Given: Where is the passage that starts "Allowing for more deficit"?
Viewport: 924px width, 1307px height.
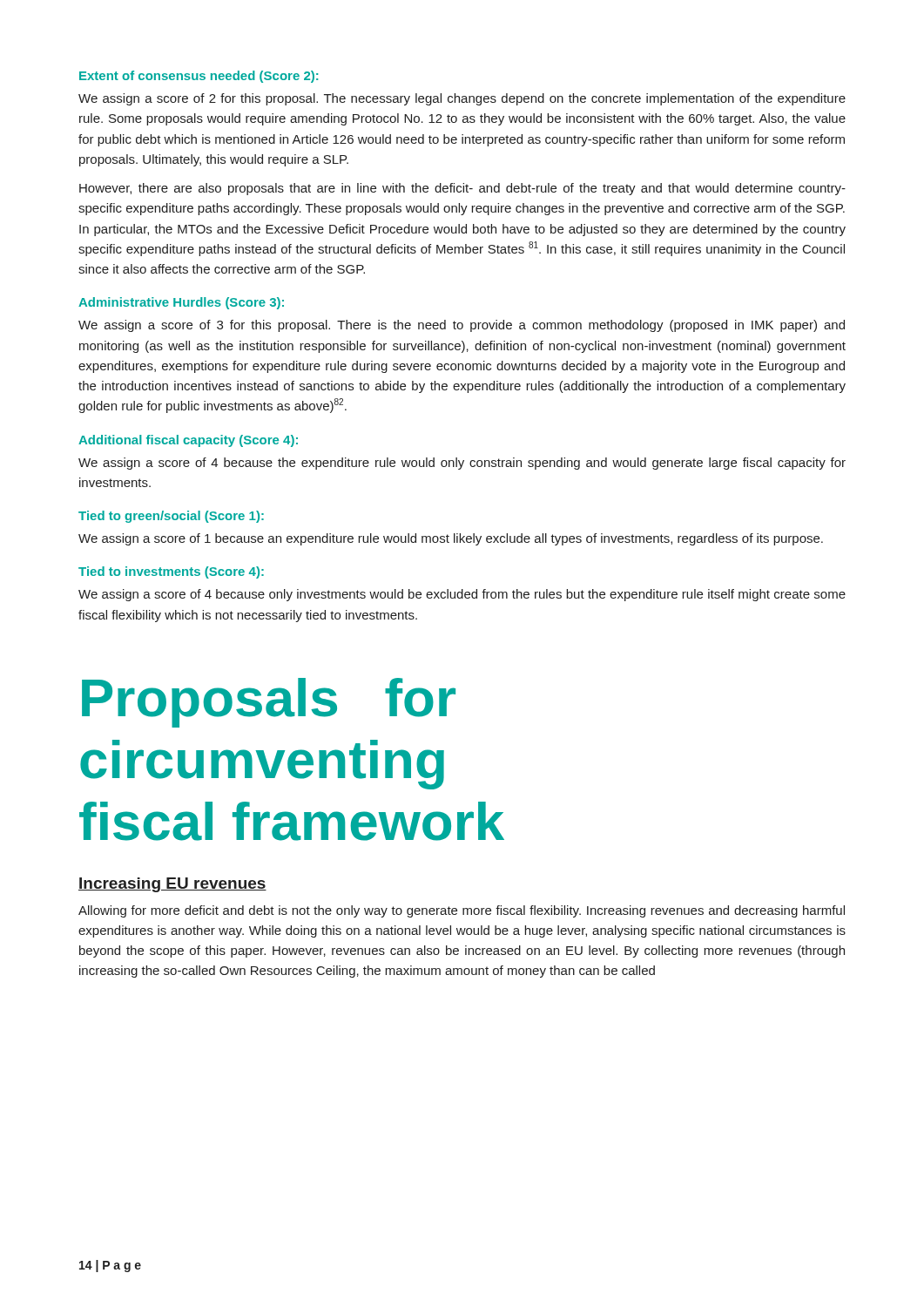Looking at the screenshot, I should pyautogui.click(x=462, y=940).
